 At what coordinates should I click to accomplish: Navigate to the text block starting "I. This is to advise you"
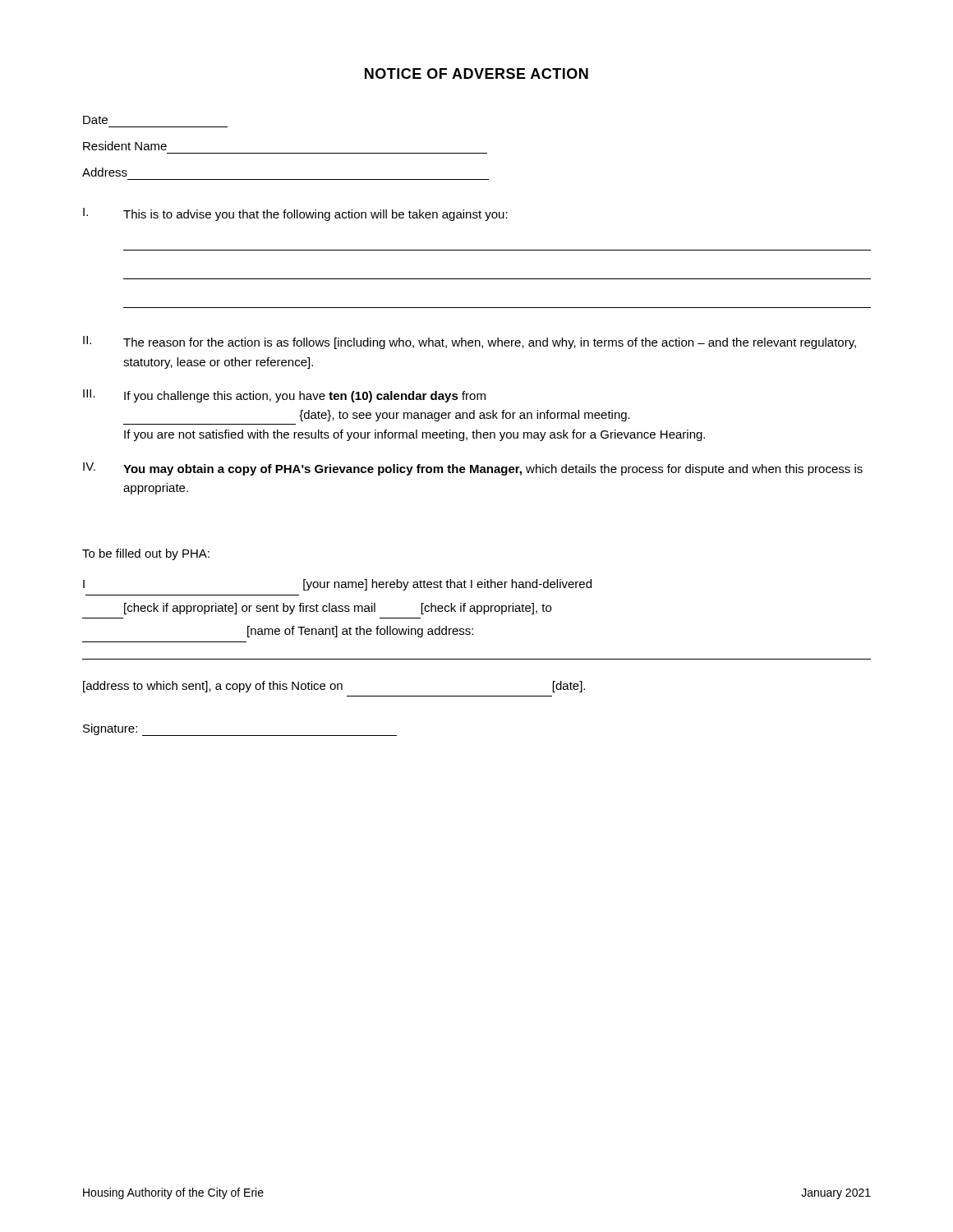476,261
